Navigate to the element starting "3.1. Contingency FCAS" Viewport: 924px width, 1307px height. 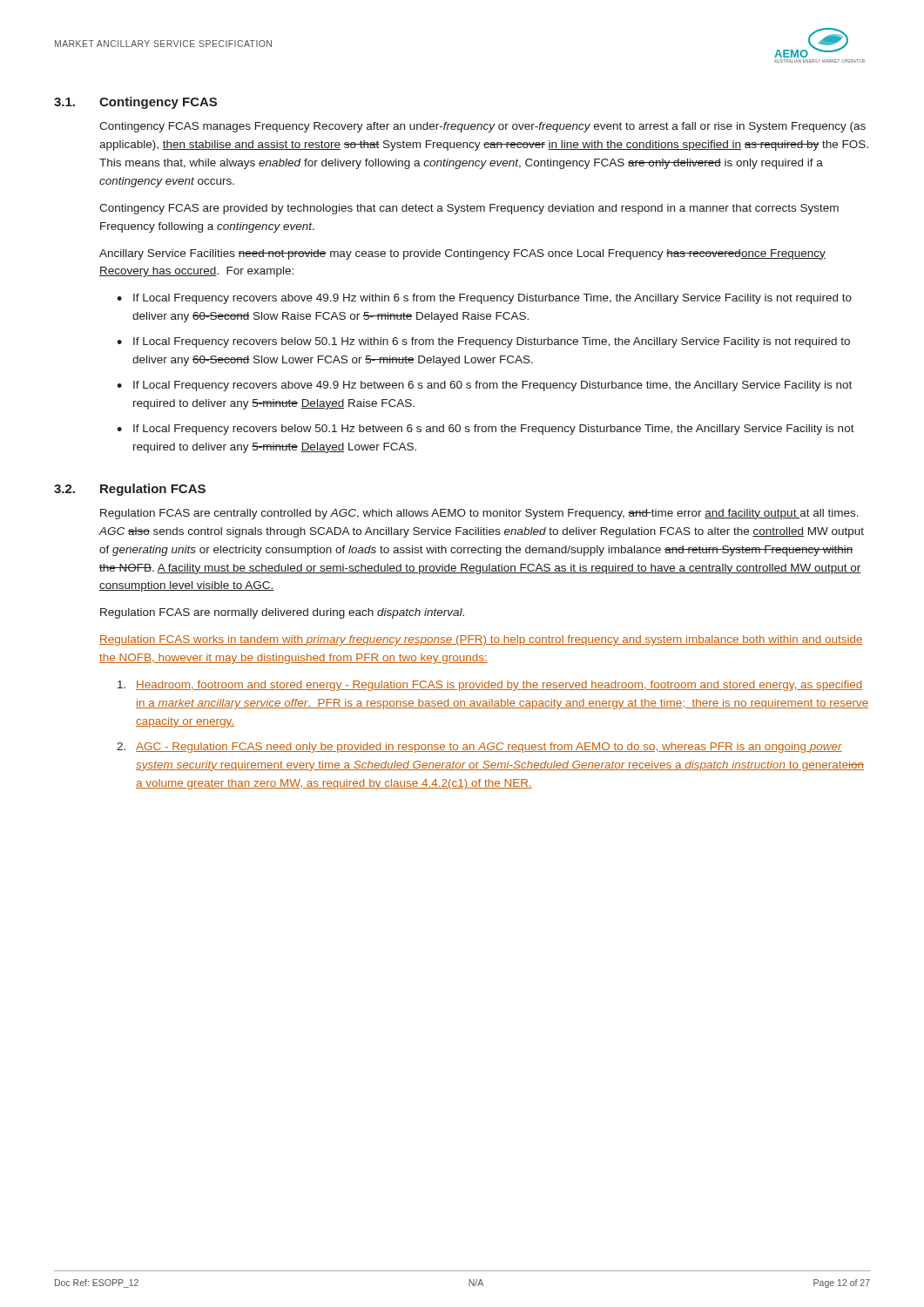[x=136, y=101]
